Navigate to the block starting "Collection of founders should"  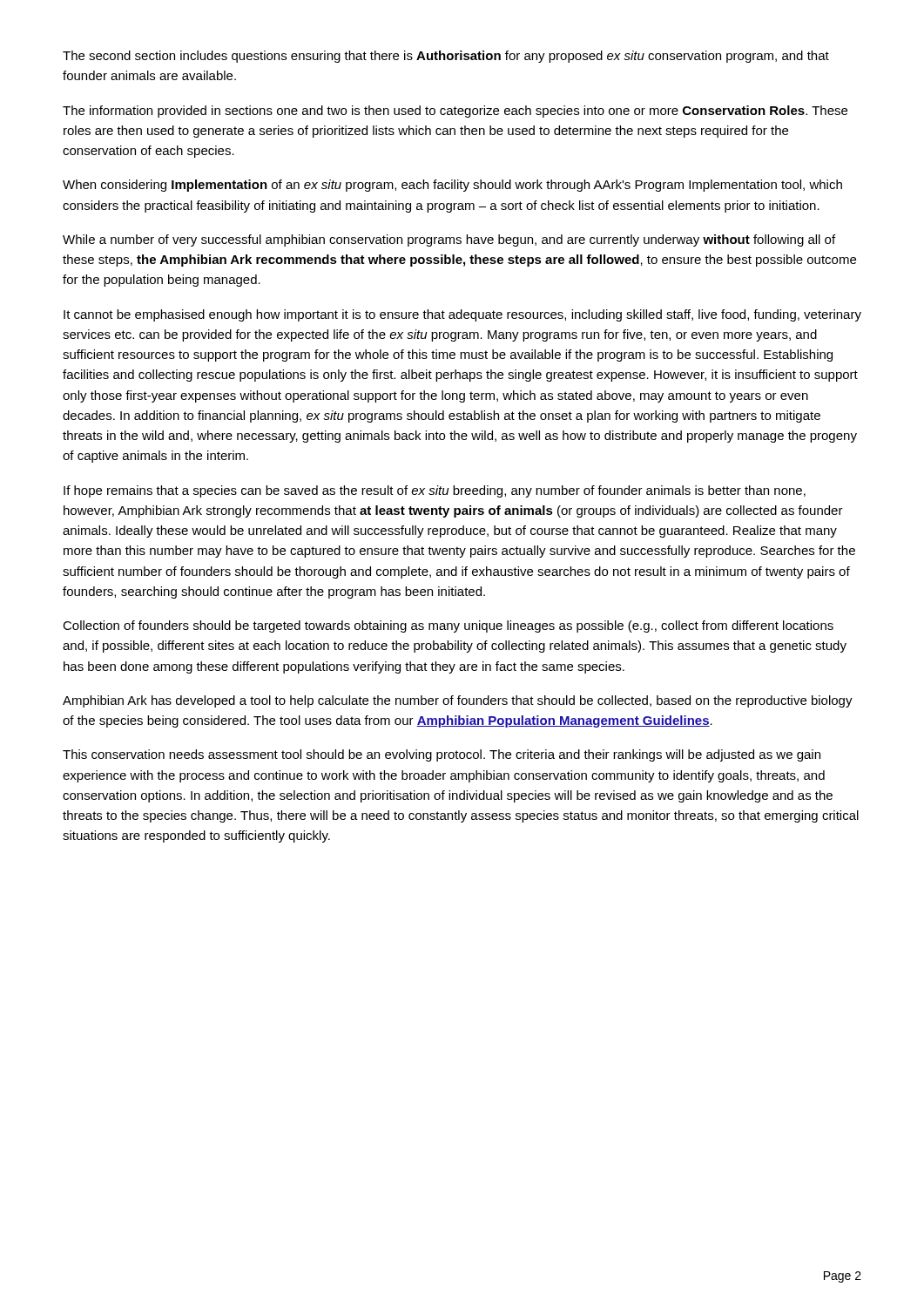tap(455, 645)
